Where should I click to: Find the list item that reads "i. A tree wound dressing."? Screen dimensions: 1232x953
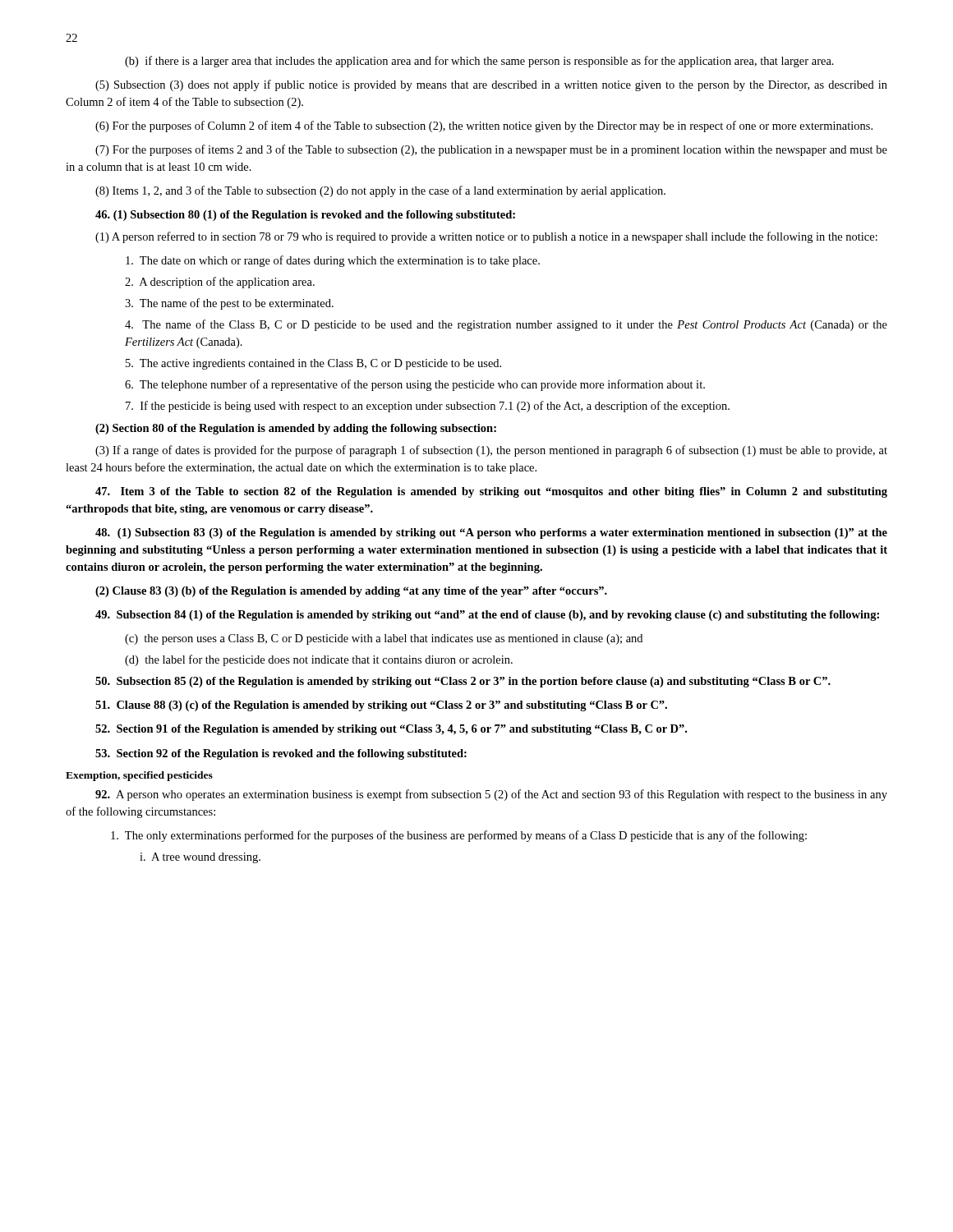tap(200, 857)
